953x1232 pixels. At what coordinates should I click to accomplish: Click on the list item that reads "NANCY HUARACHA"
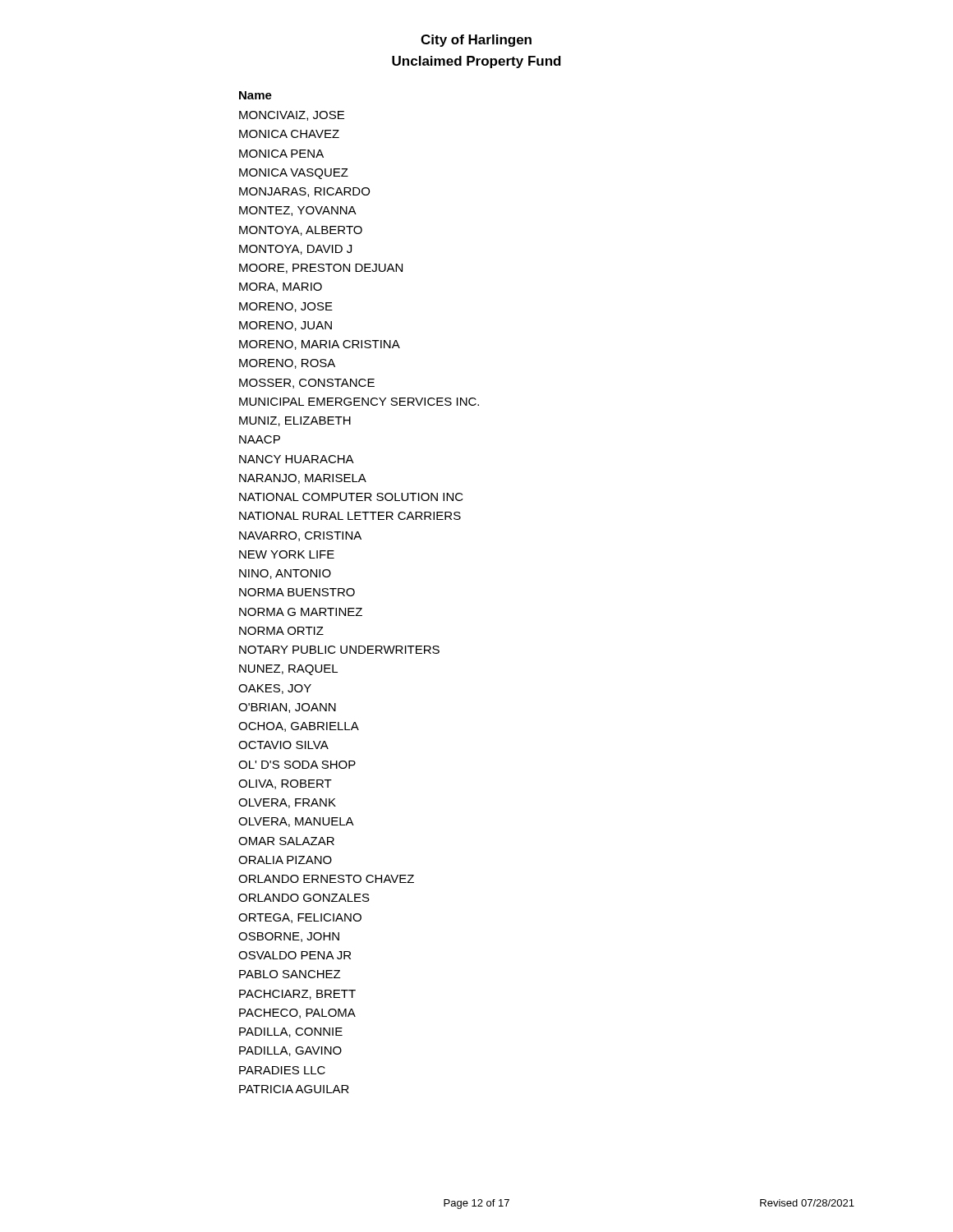tap(296, 458)
